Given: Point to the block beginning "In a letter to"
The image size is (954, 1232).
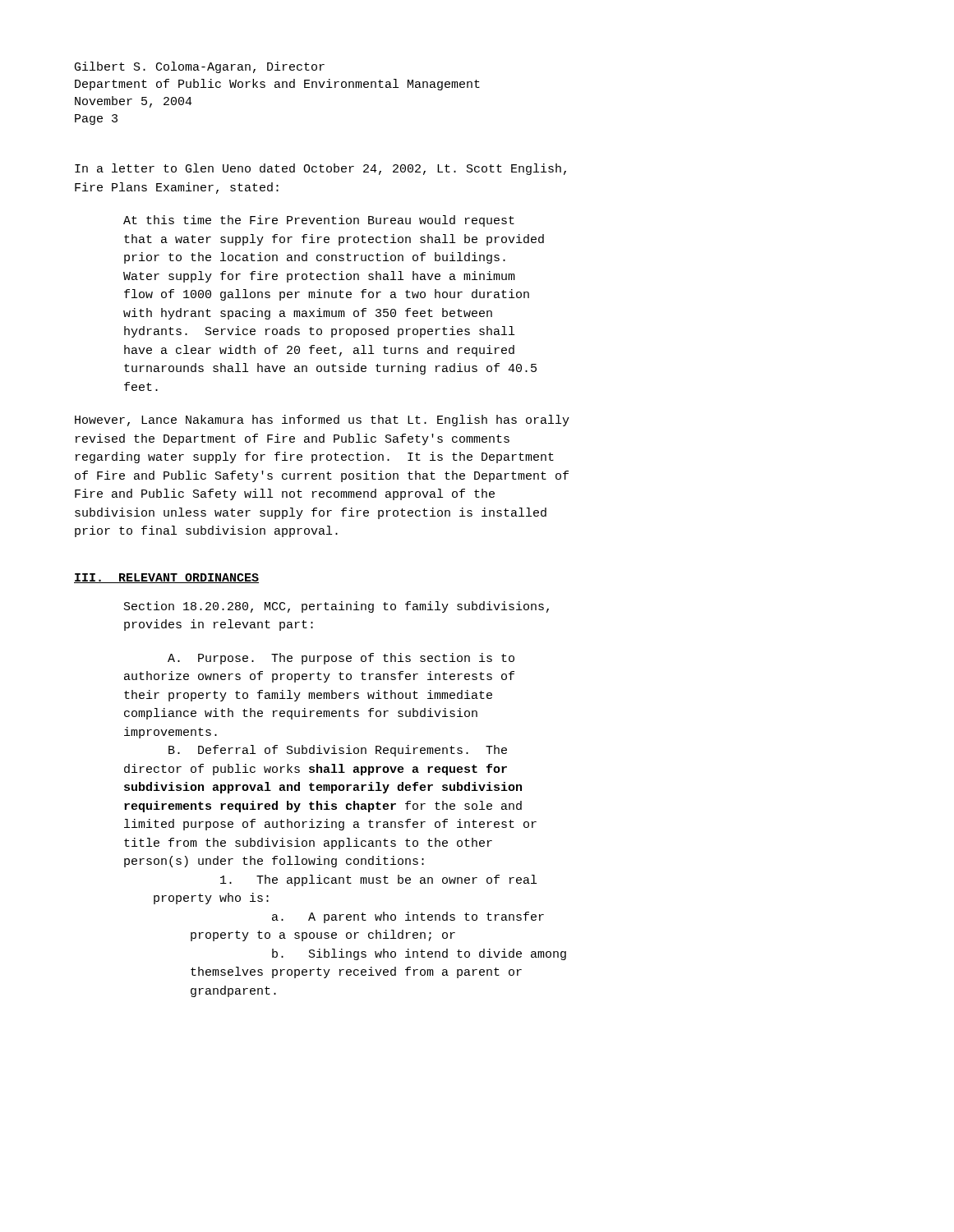Looking at the screenshot, I should pos(322,179).
